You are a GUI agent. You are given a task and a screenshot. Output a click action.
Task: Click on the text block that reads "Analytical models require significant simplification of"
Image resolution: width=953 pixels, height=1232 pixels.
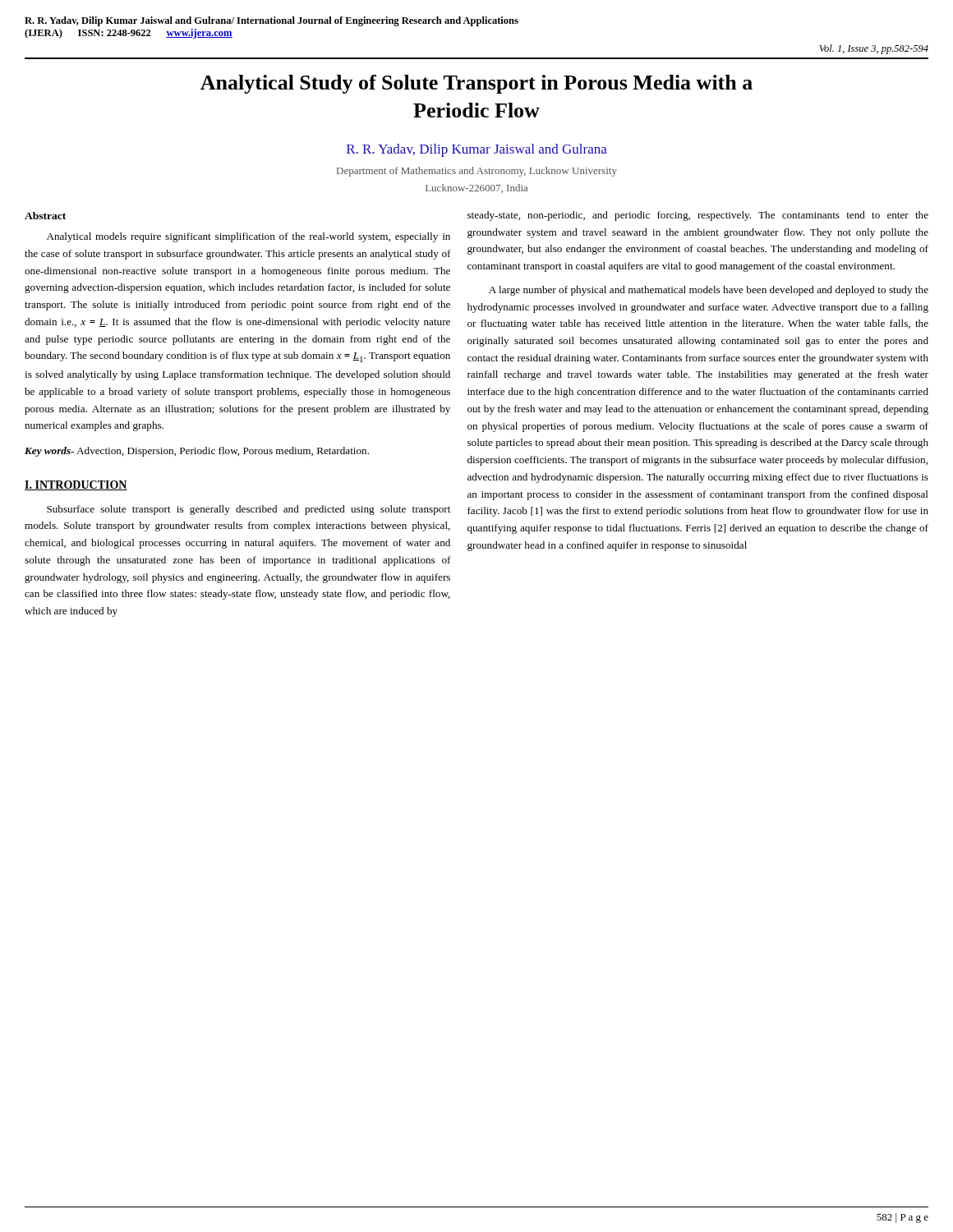[x=238, y=332]
